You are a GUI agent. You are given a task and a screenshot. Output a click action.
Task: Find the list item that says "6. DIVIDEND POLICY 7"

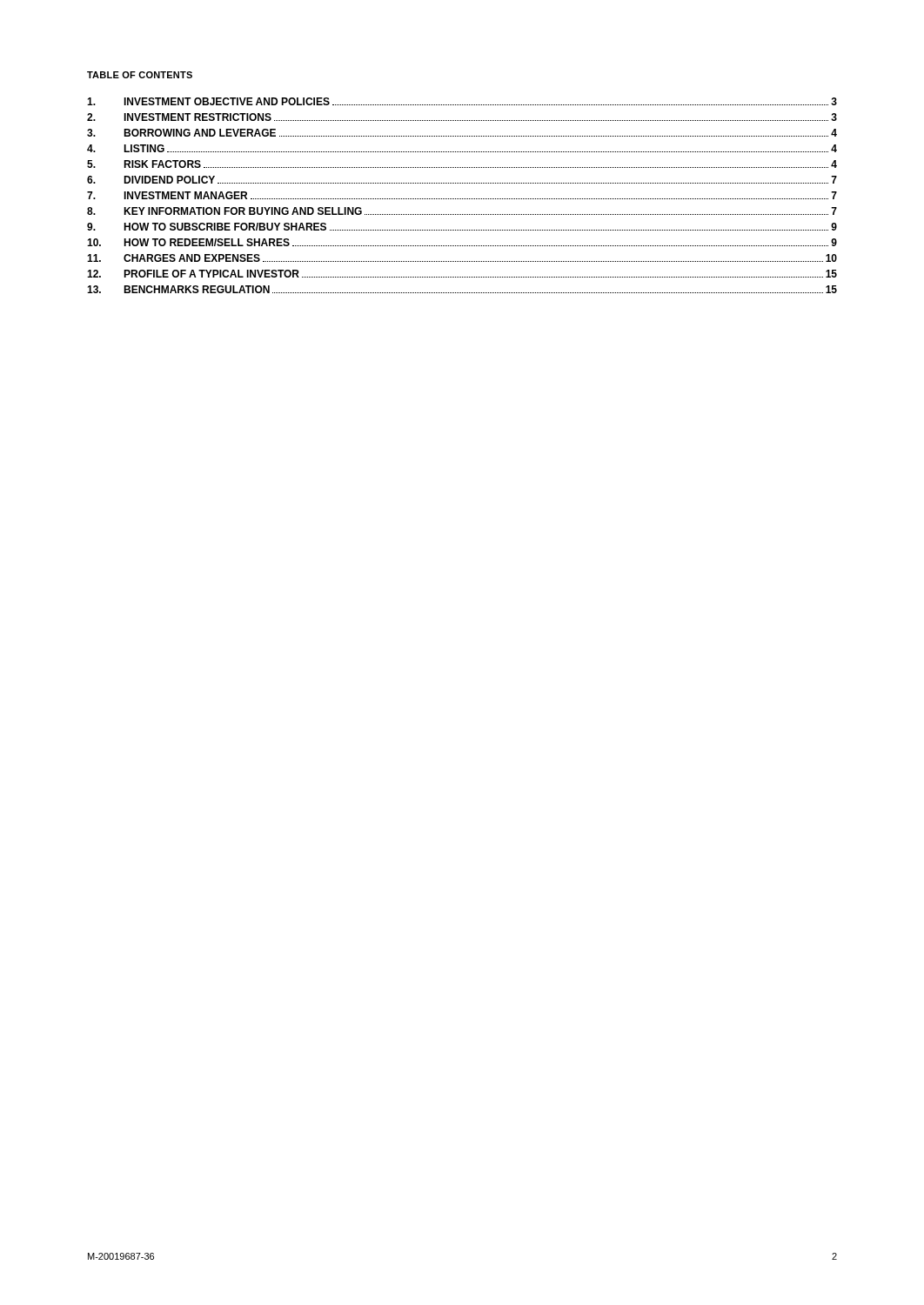pos(462,180)
